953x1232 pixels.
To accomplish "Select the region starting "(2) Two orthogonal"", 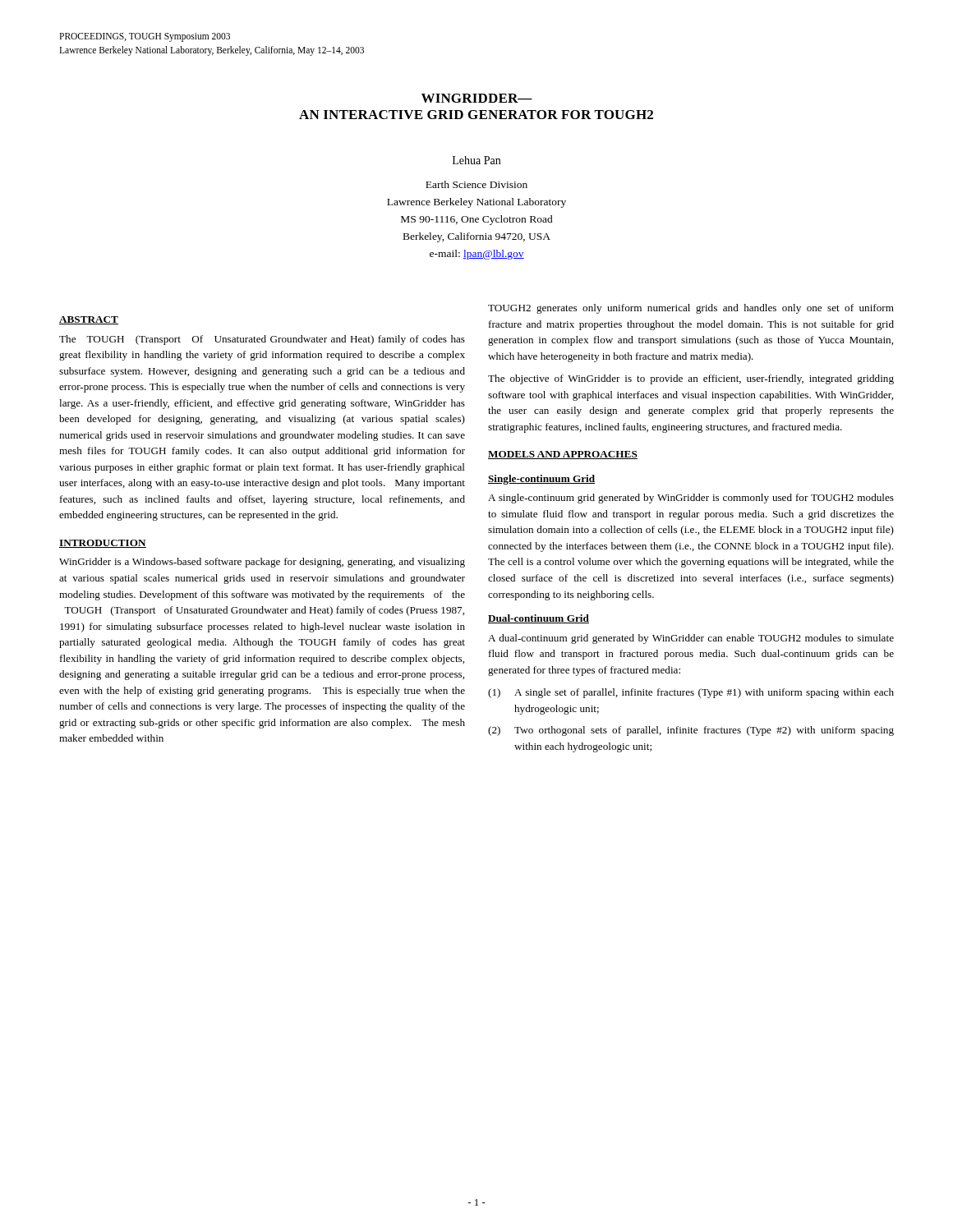I will (x=691, y=738).
